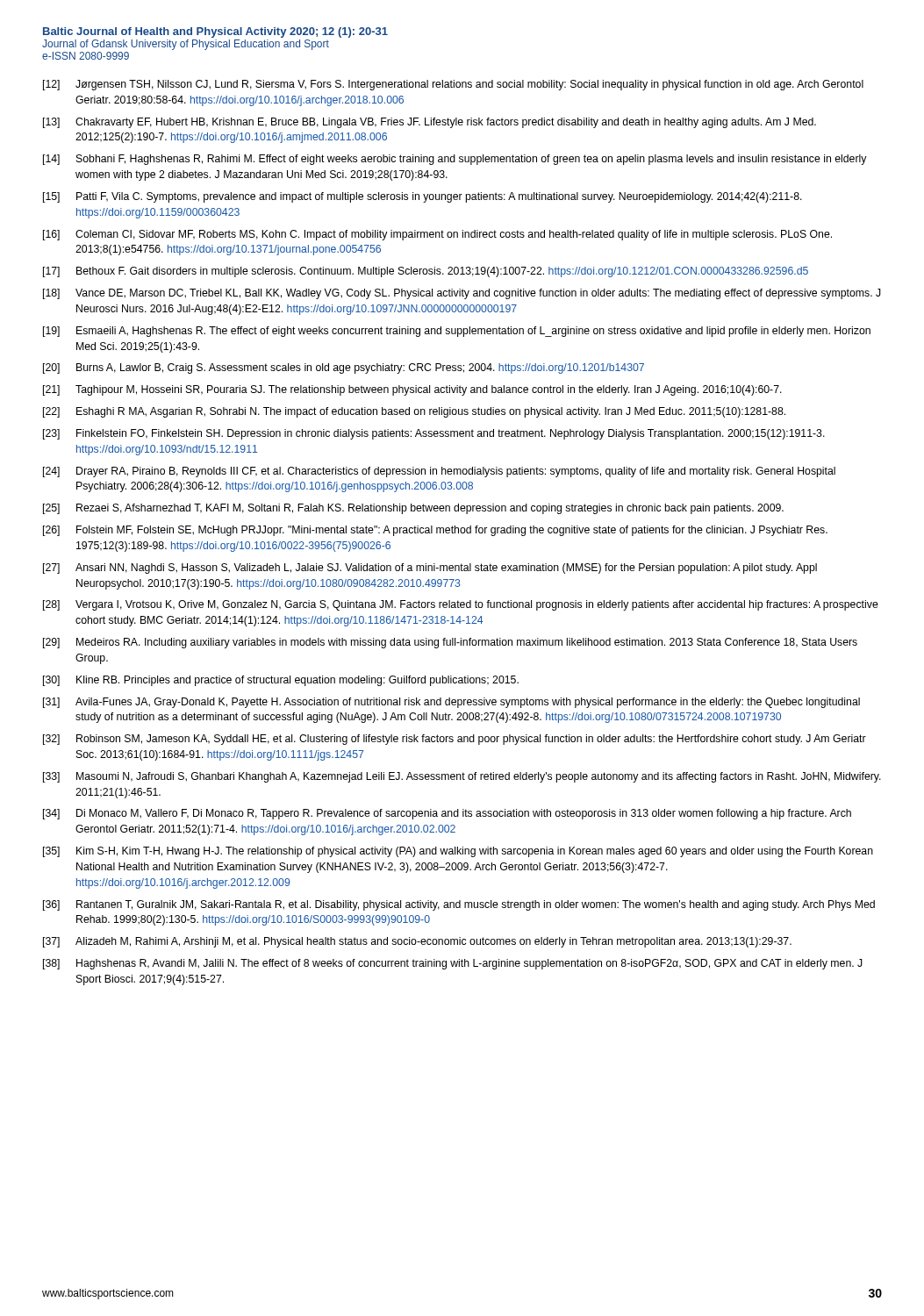
Task: Find the element starting "[25] Rezaei S, Afsharnezhad T, KAFI M, Soltani"
Action: (462, 509)
